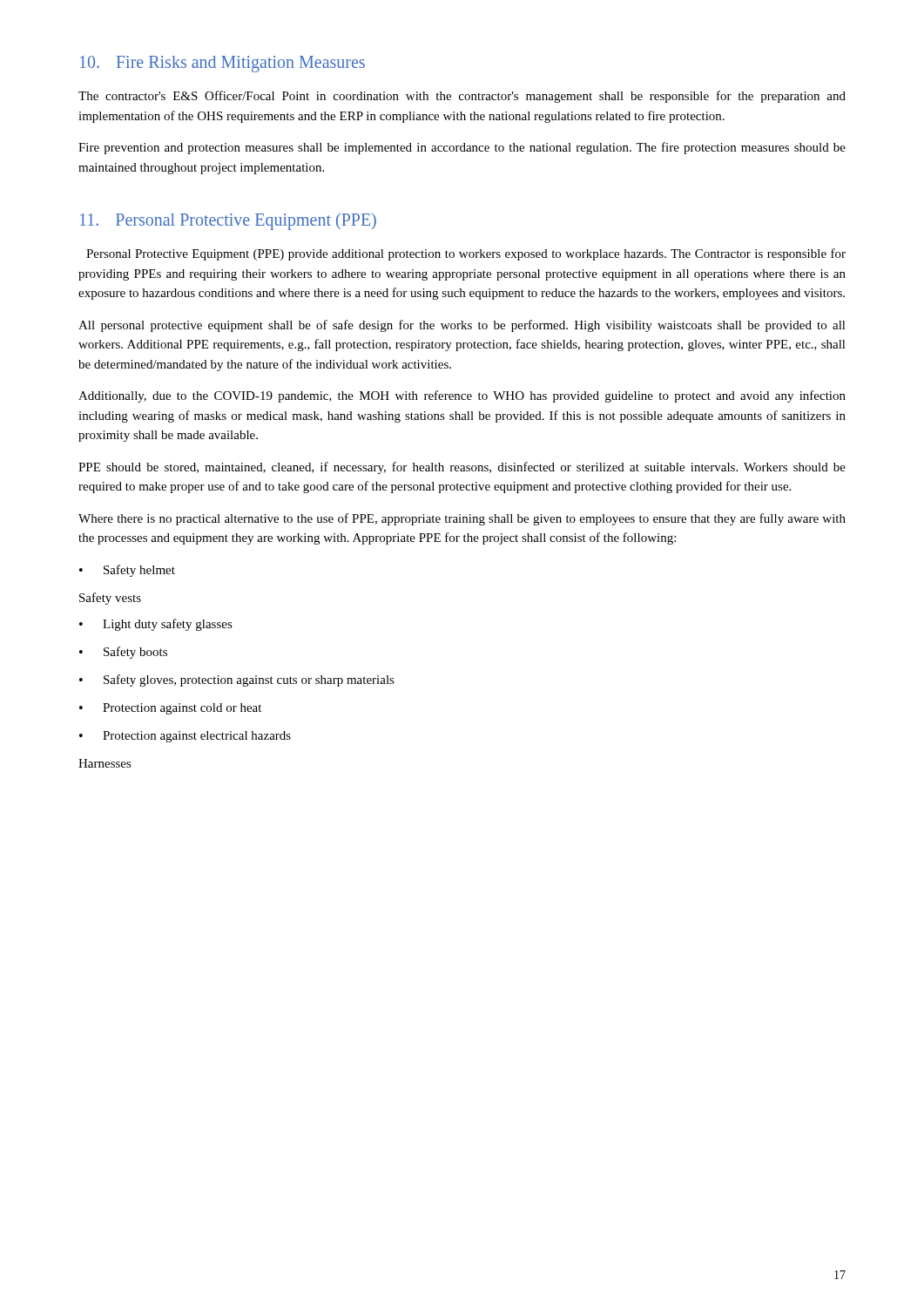Image resolution: width=924 pixels, height=1307 pixels.
Task: Find the list item with the text "• Protection against cold or"
Action: (170, 708)
